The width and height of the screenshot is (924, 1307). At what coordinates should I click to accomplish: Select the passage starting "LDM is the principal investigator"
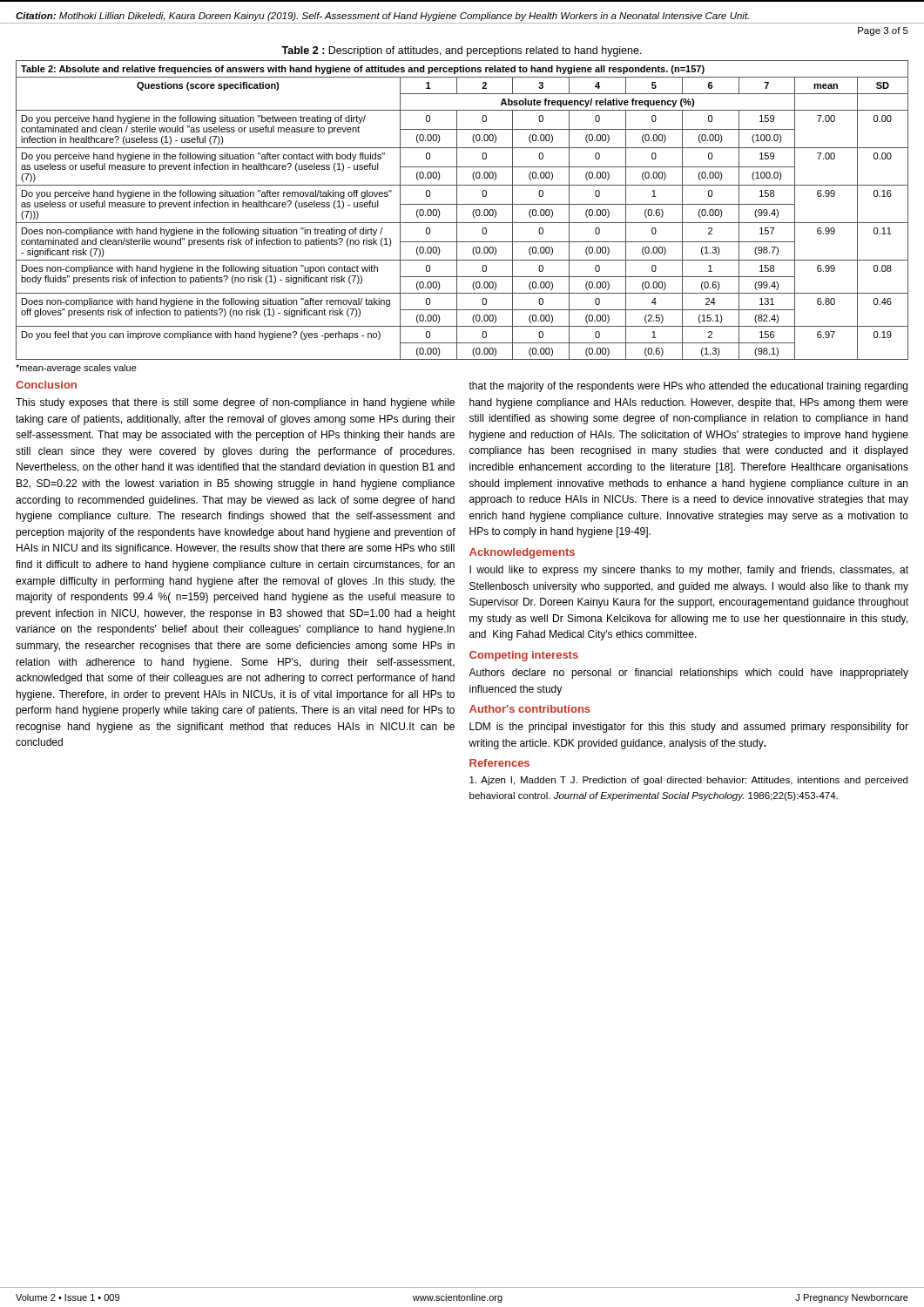coord(689,735)
